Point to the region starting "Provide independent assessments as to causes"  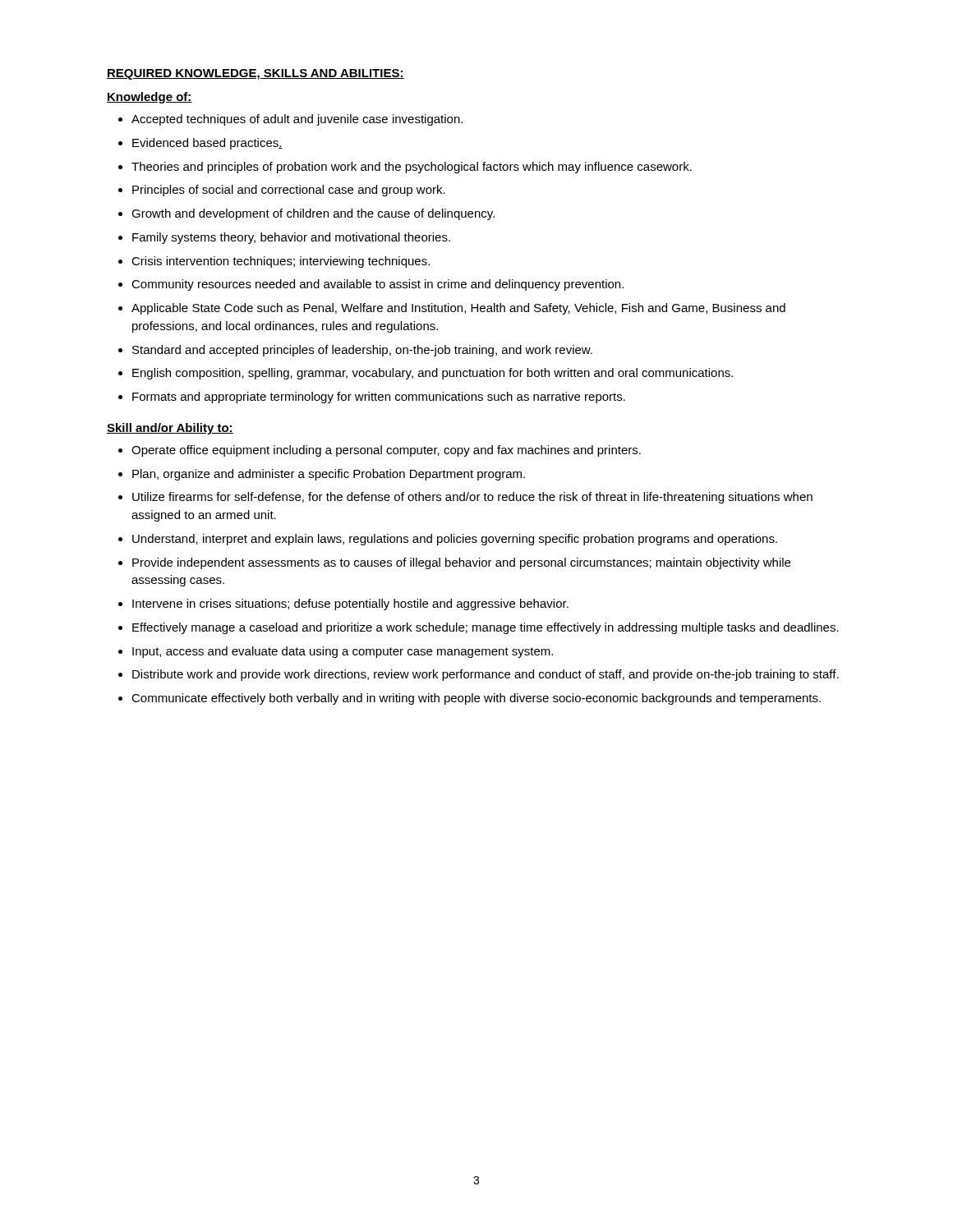[489, 571]
